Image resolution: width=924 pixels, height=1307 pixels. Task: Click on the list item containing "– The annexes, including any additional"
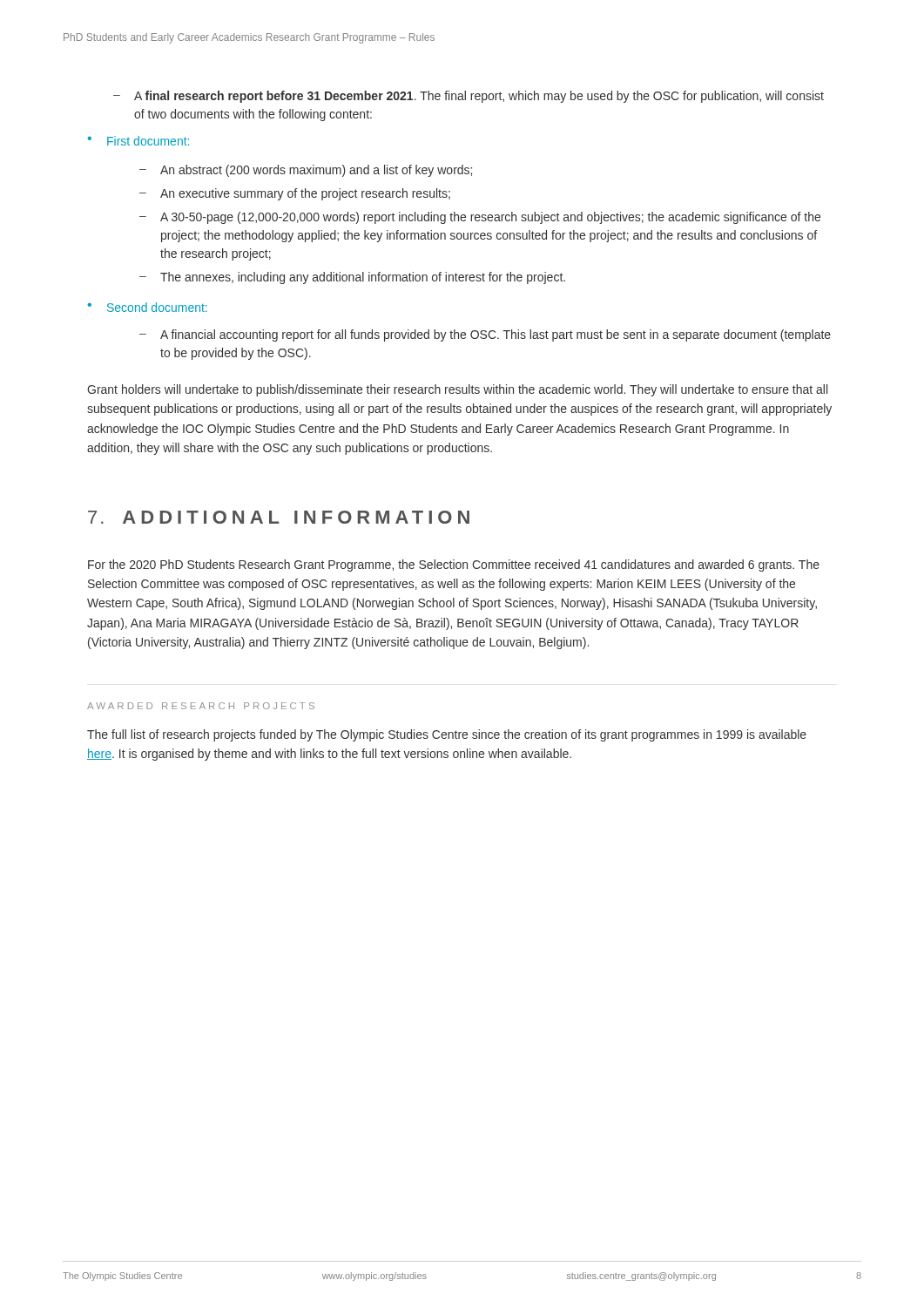pos(488,277)
